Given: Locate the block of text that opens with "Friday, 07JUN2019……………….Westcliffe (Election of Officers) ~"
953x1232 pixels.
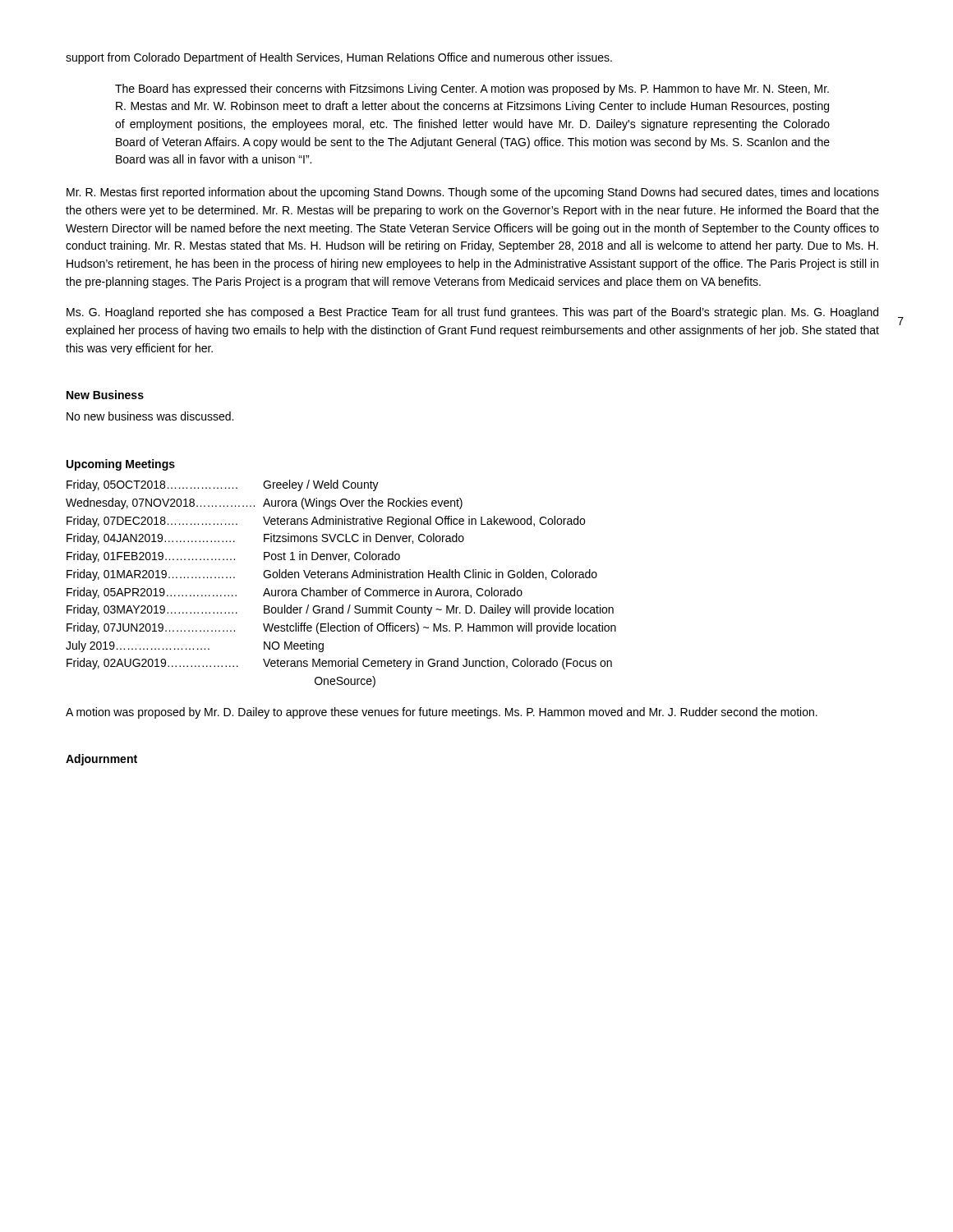Looking at the screenshot, I should (x=472, y=628).
